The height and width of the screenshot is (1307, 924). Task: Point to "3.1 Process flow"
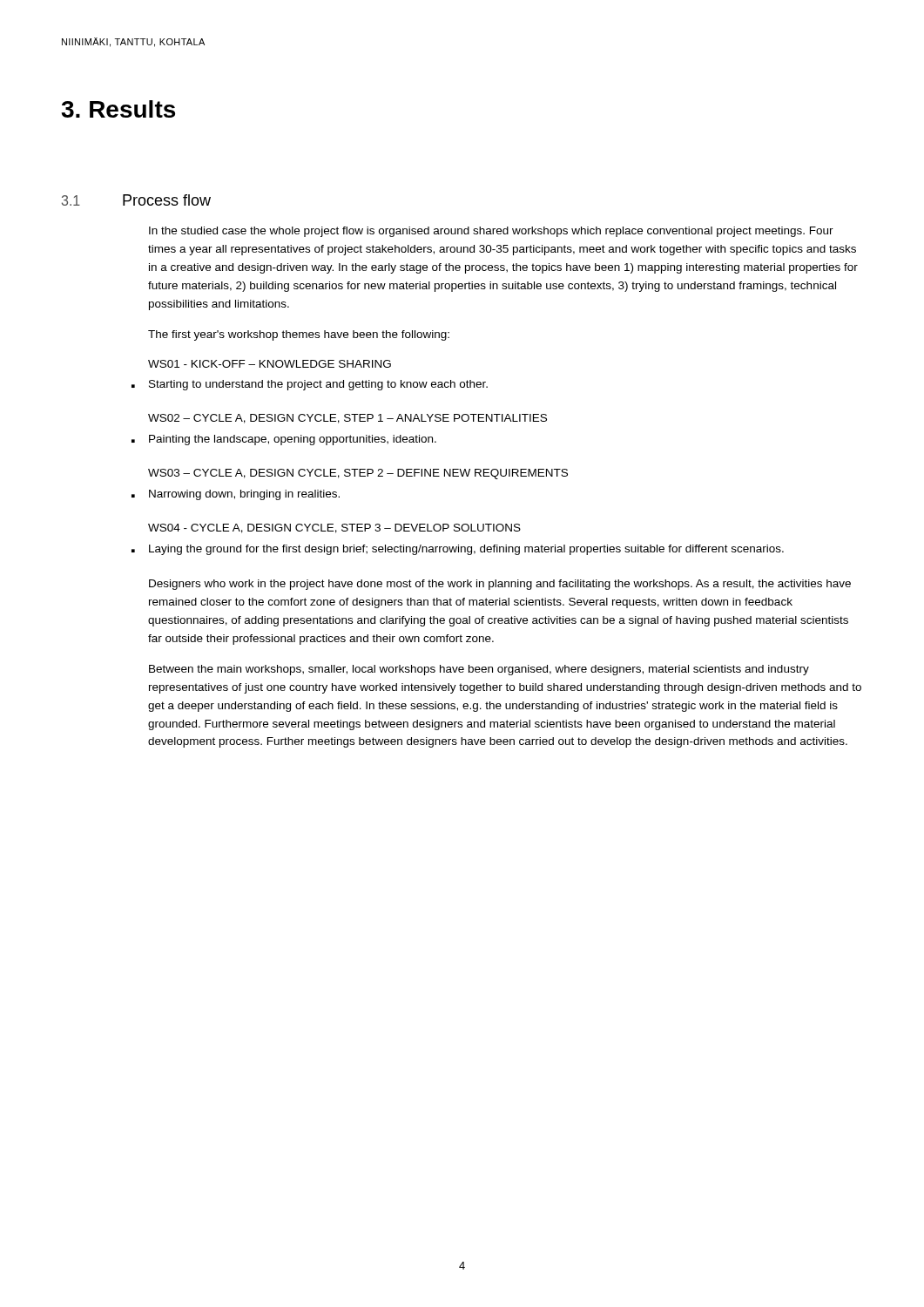pos(136,201)
